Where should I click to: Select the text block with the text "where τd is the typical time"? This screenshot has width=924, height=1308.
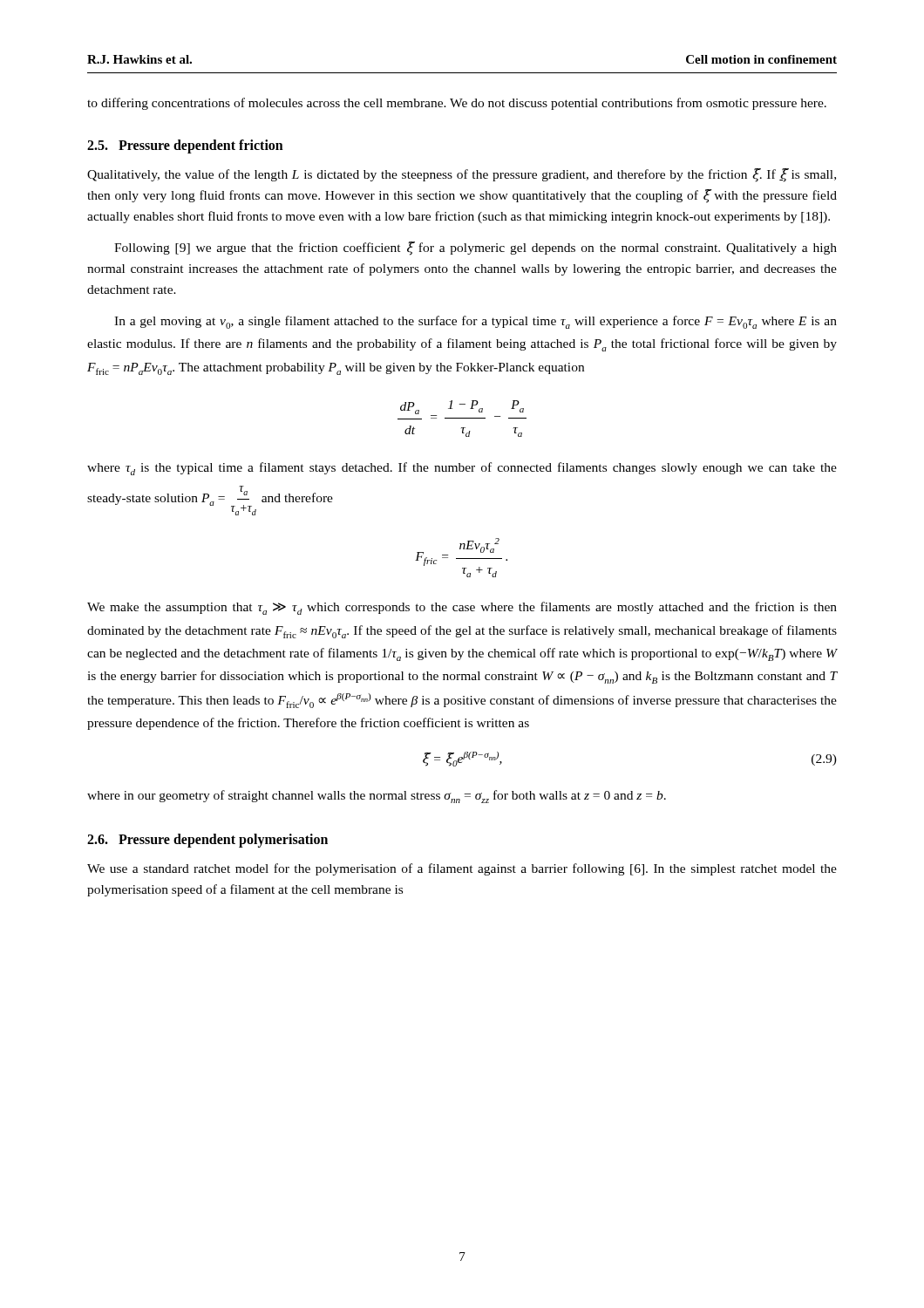[x=462, y=469]
